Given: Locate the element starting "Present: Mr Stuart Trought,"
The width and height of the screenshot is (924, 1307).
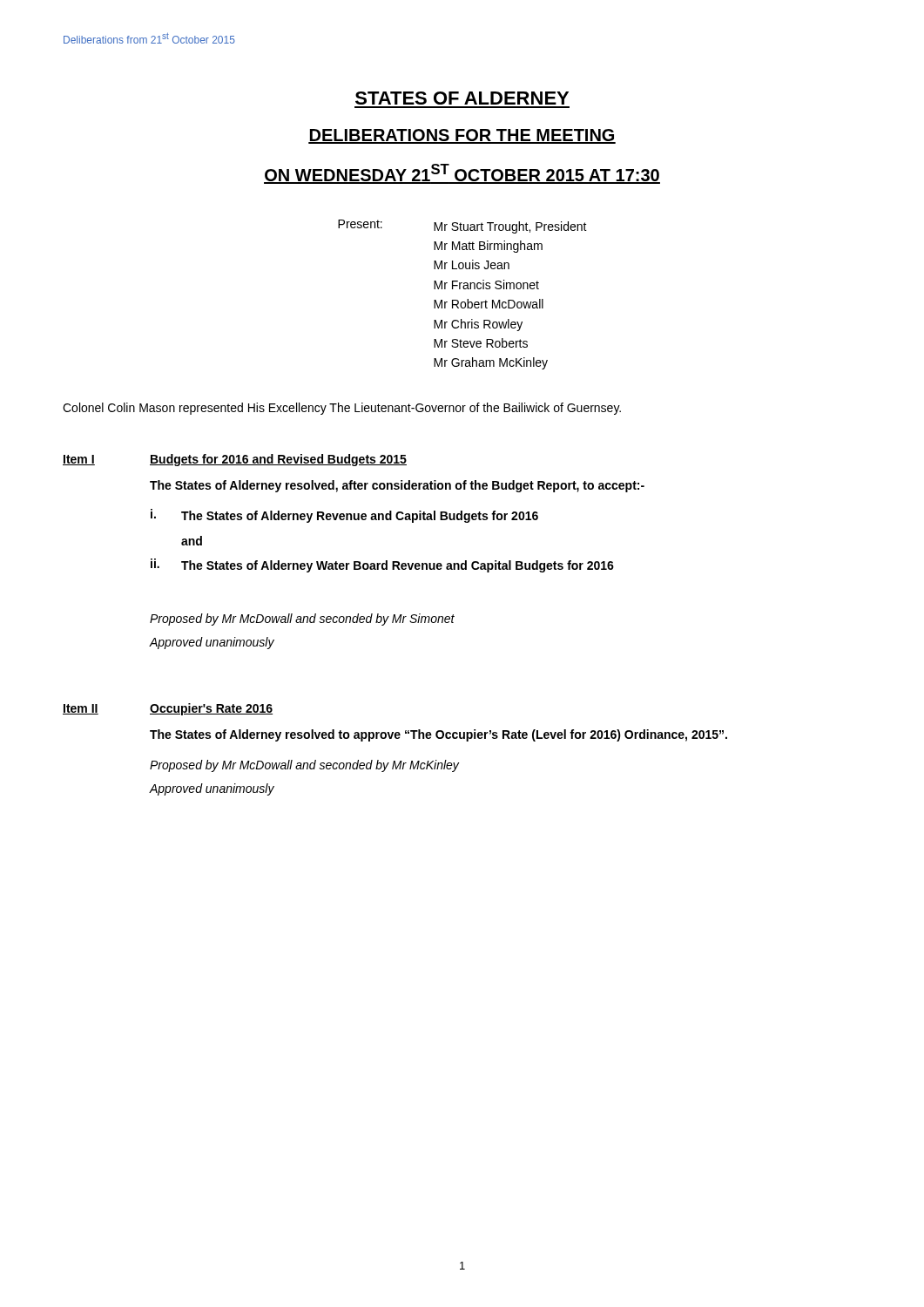Looking at the screenshot, I should point(462,295).
